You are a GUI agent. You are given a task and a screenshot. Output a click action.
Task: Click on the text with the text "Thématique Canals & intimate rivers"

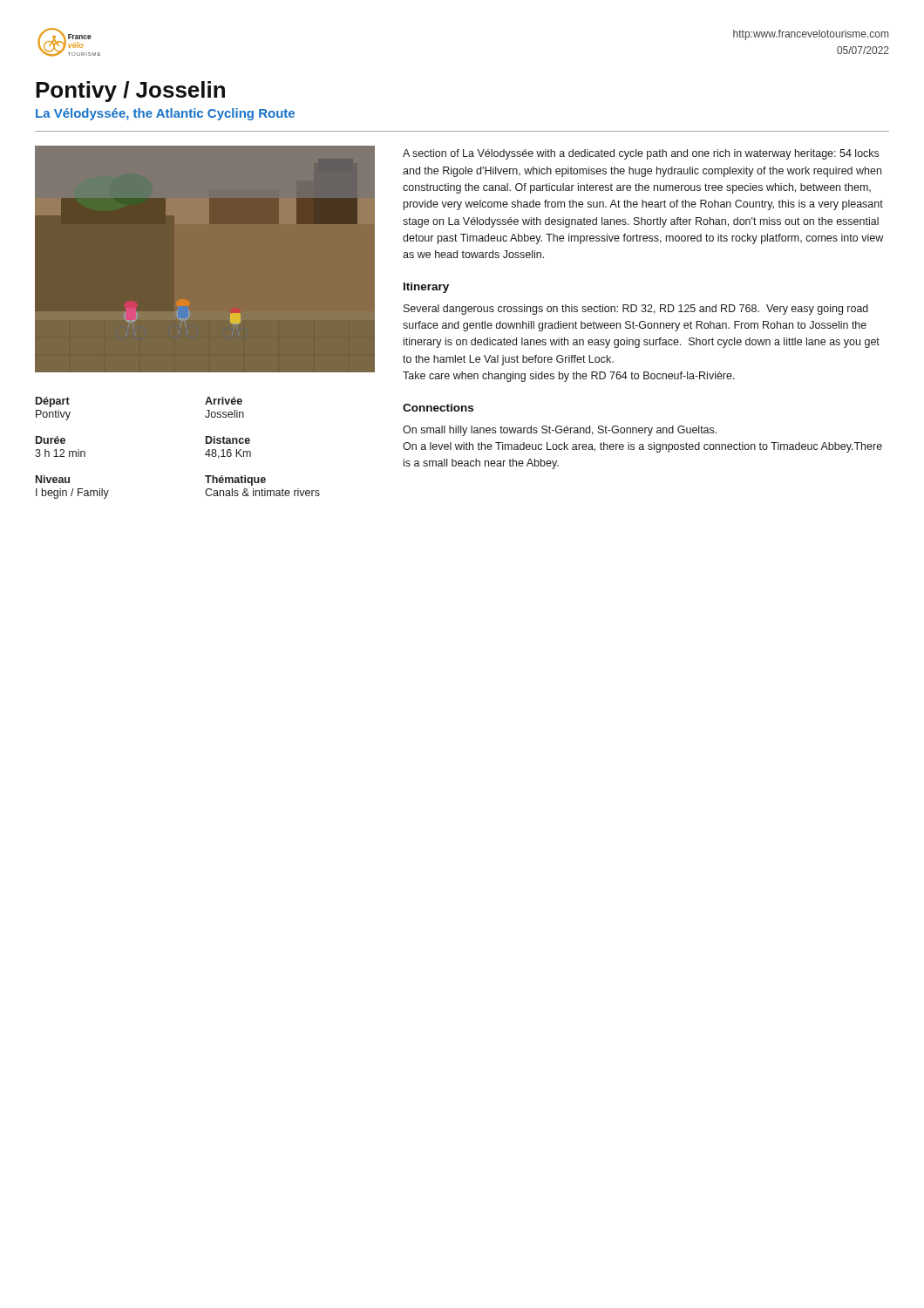290,486
